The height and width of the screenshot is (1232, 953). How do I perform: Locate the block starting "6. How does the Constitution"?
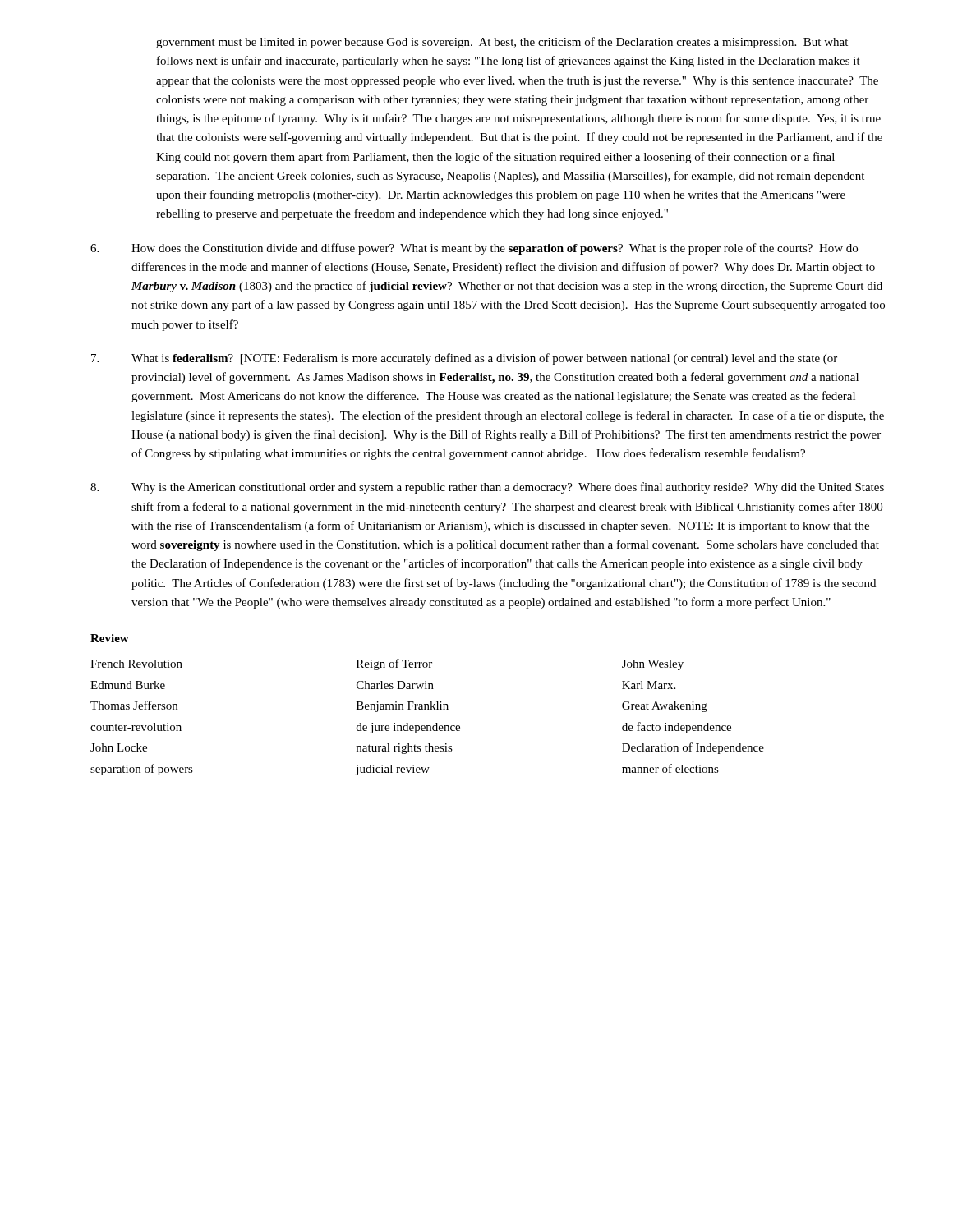[489, 286]
